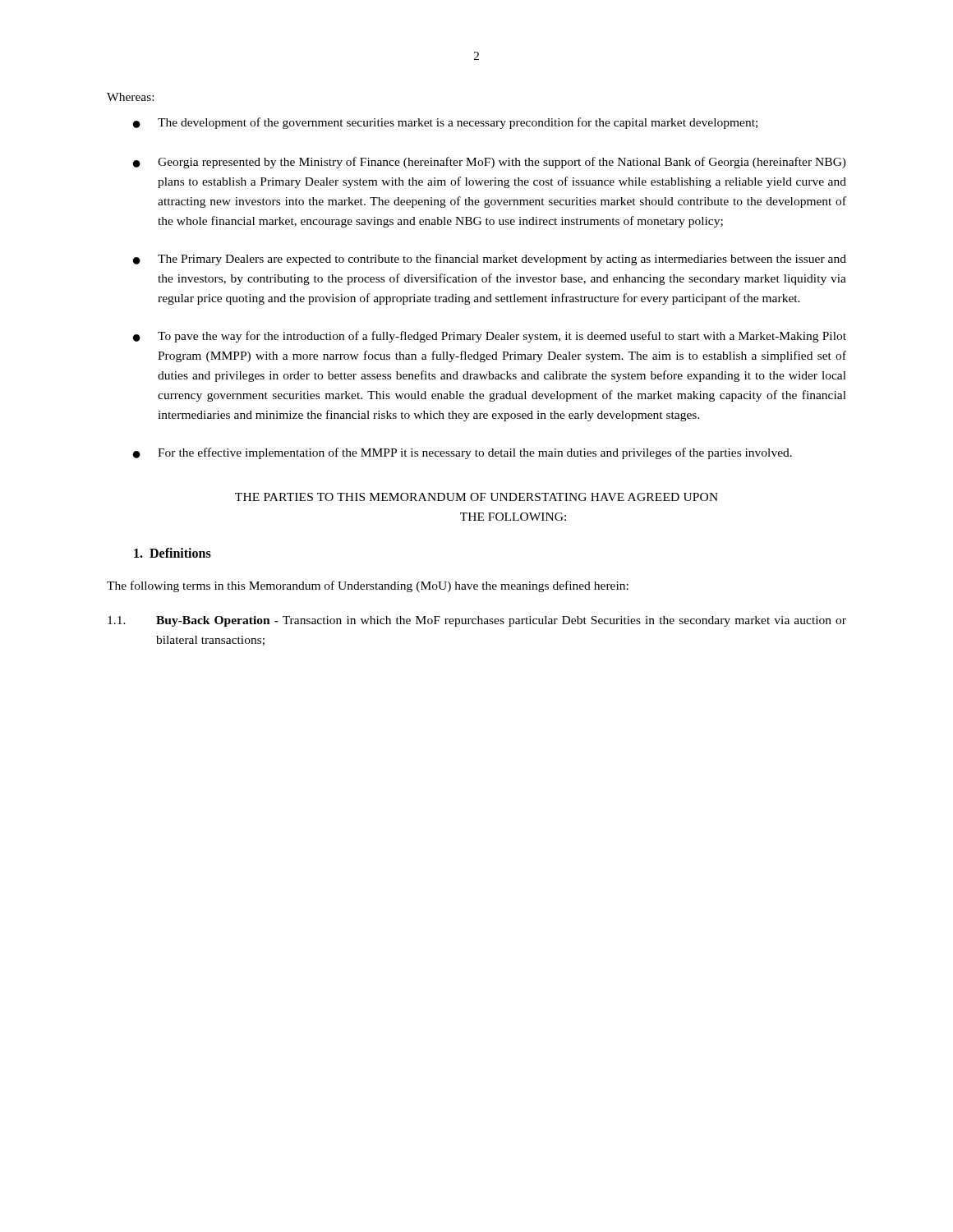Point to the block starting "● To pave"
953x1232 pixels.
(489, 375)
